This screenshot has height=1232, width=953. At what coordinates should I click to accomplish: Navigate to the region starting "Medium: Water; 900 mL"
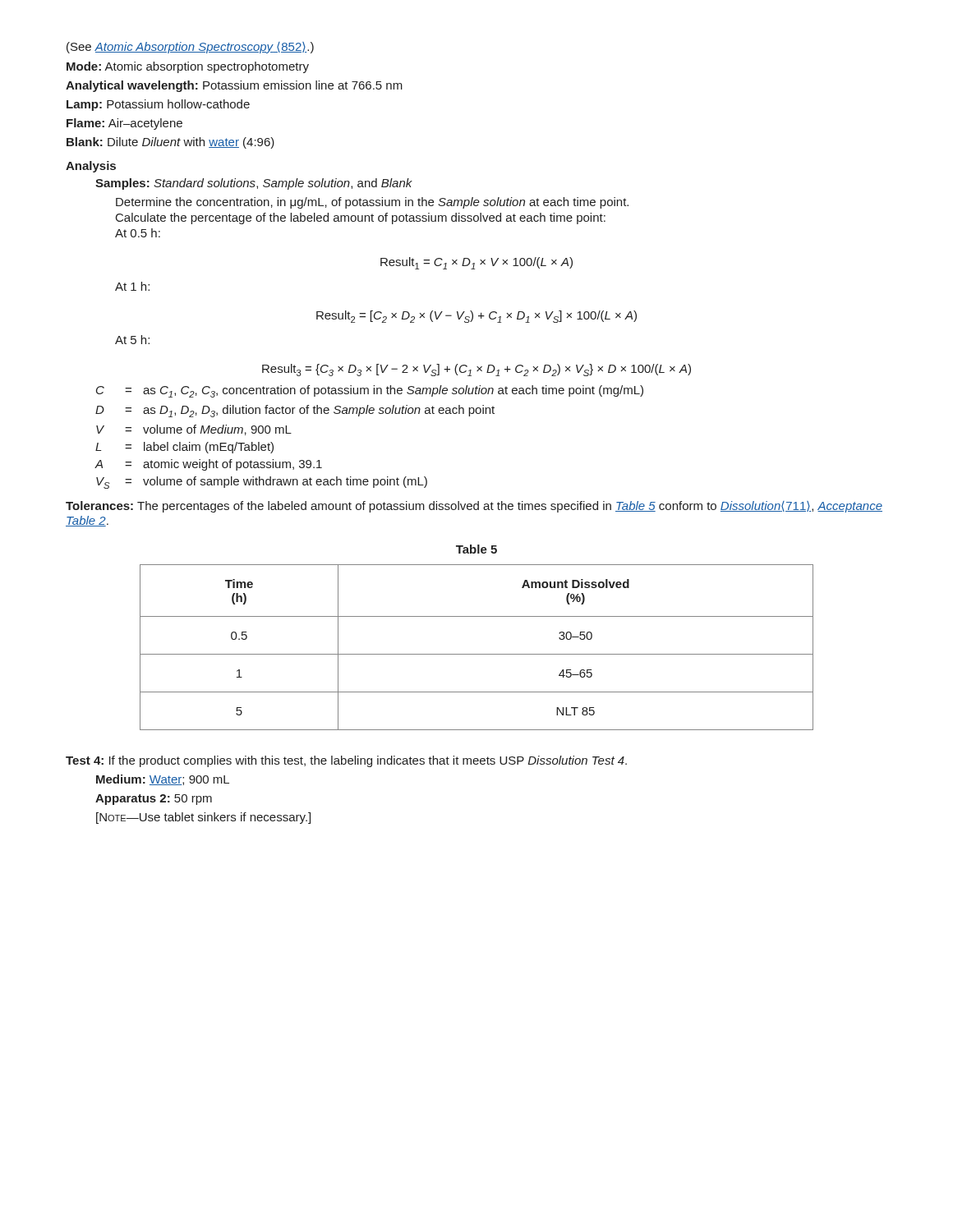point(163,779)
